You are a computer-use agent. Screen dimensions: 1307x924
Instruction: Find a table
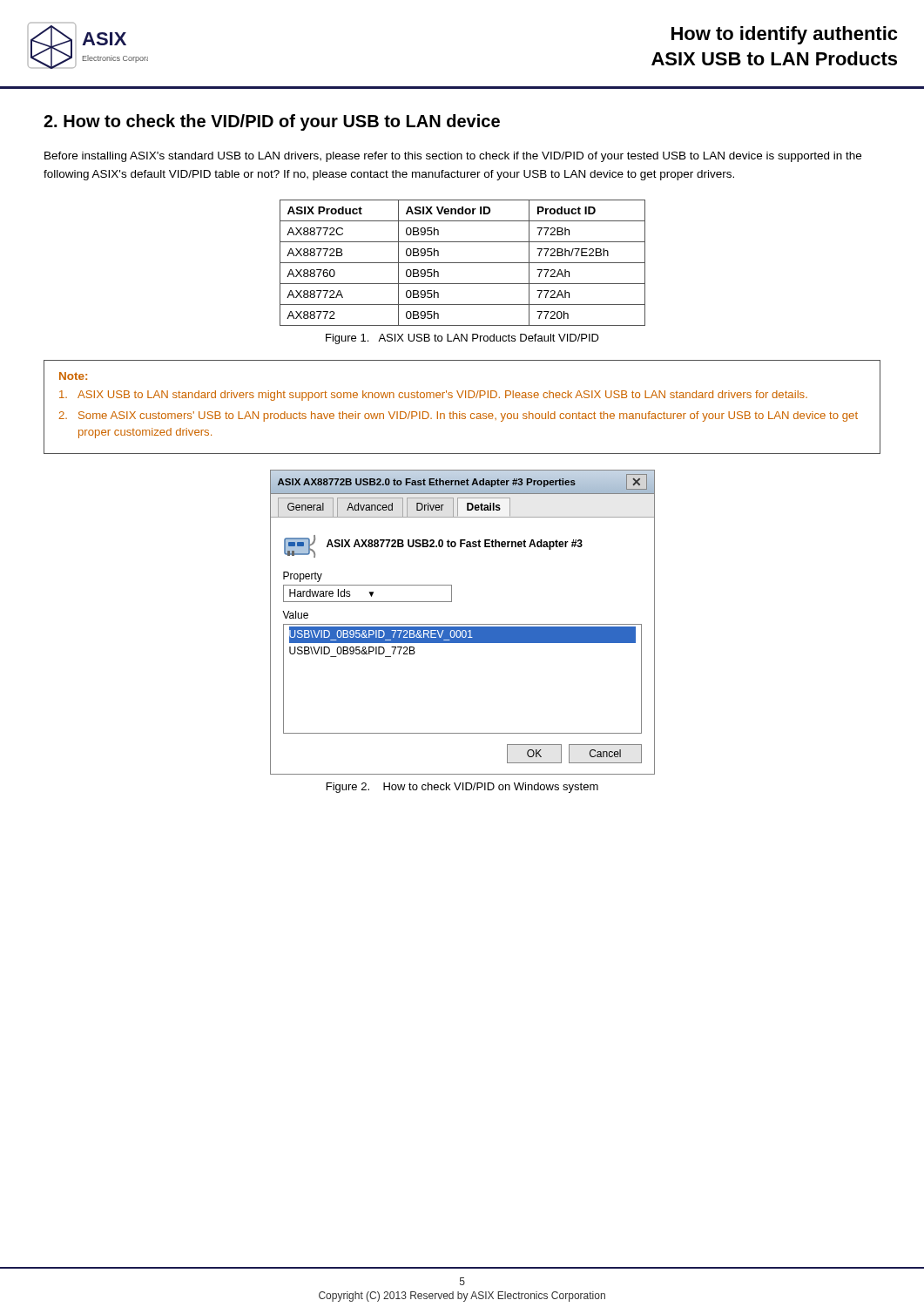[x=462, y=263]
